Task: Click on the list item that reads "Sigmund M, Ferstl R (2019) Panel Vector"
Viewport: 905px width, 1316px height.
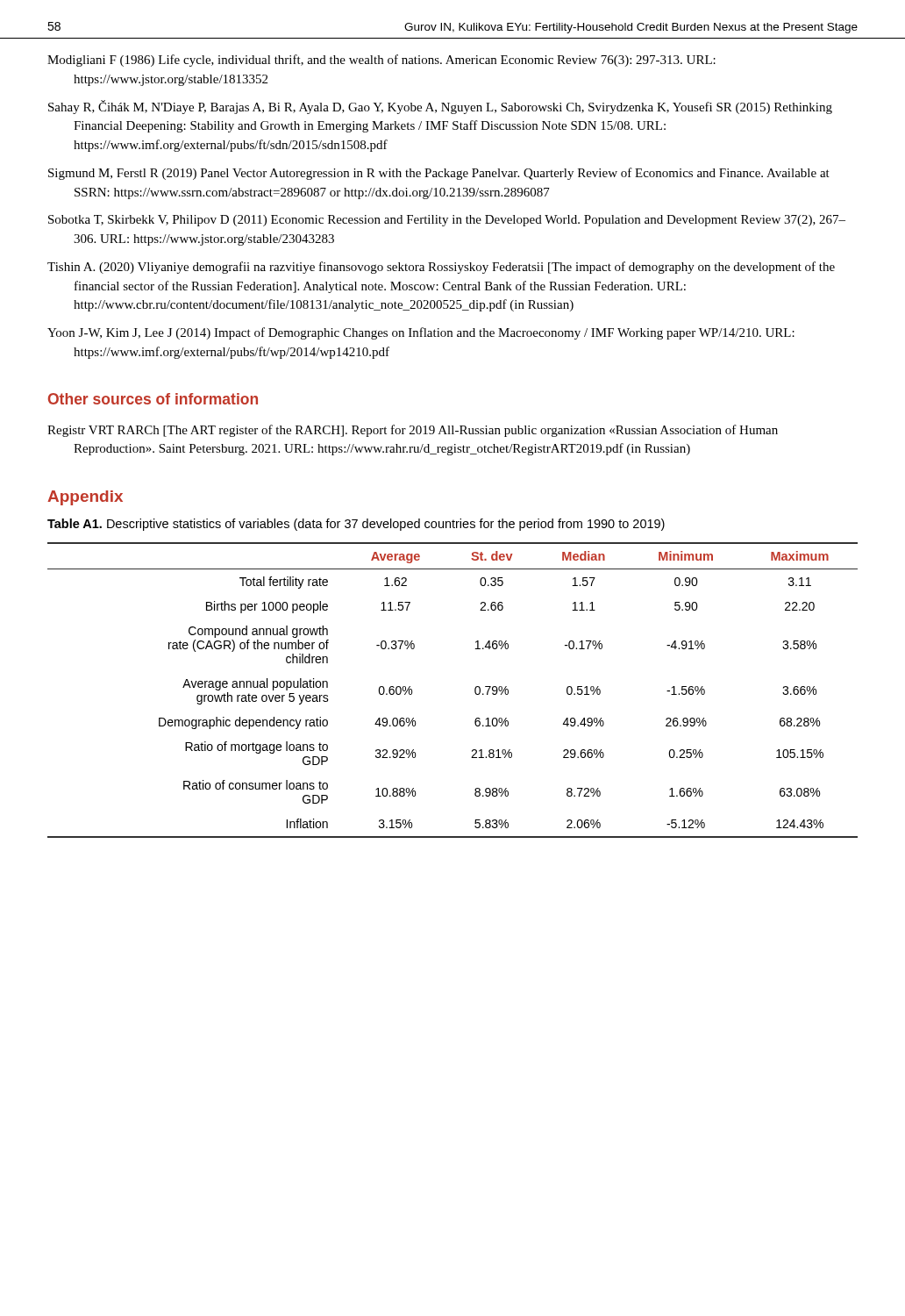Action: tap(438, 182)
